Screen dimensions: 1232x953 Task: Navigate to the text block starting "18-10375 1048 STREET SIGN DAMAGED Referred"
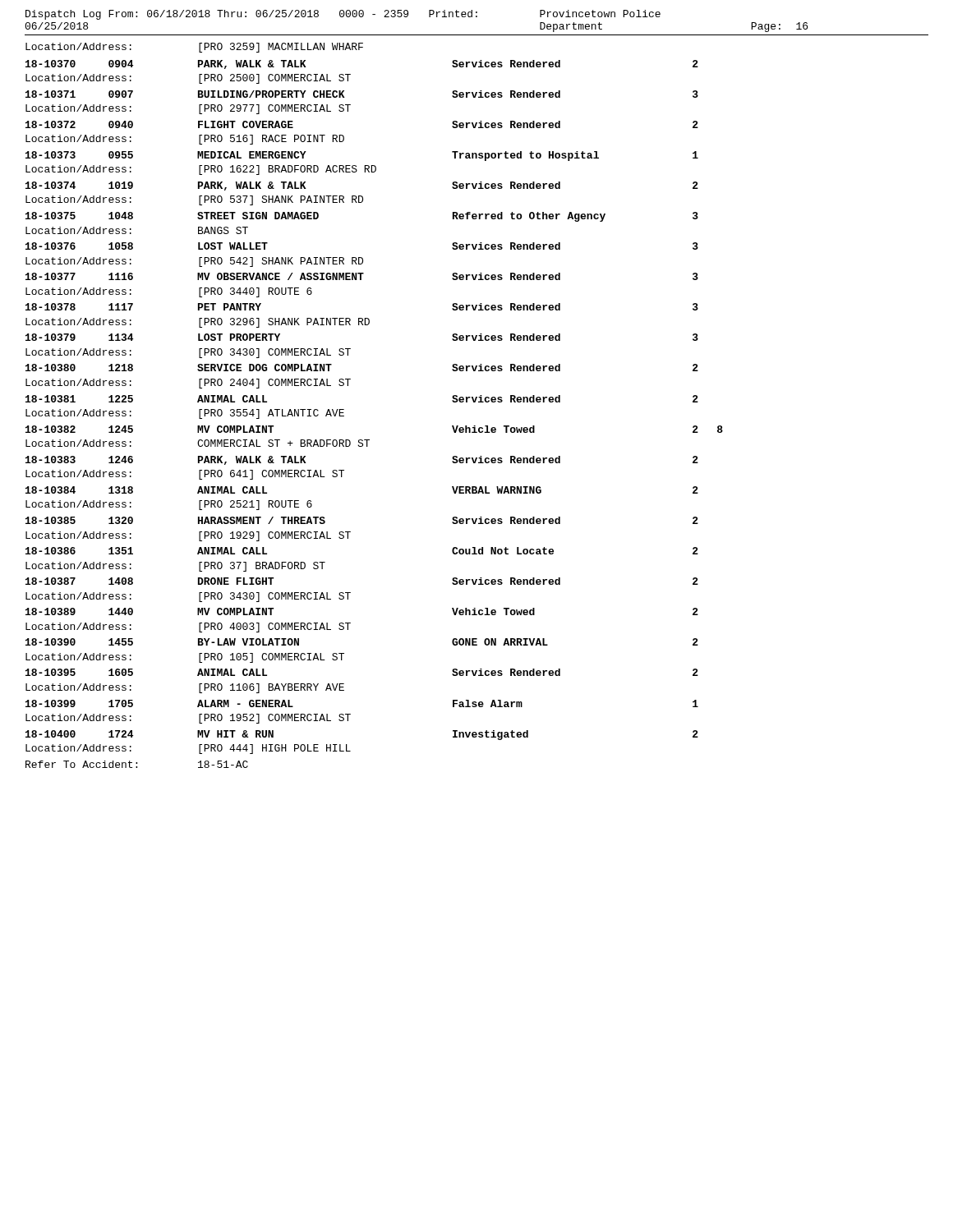[476, 224]
